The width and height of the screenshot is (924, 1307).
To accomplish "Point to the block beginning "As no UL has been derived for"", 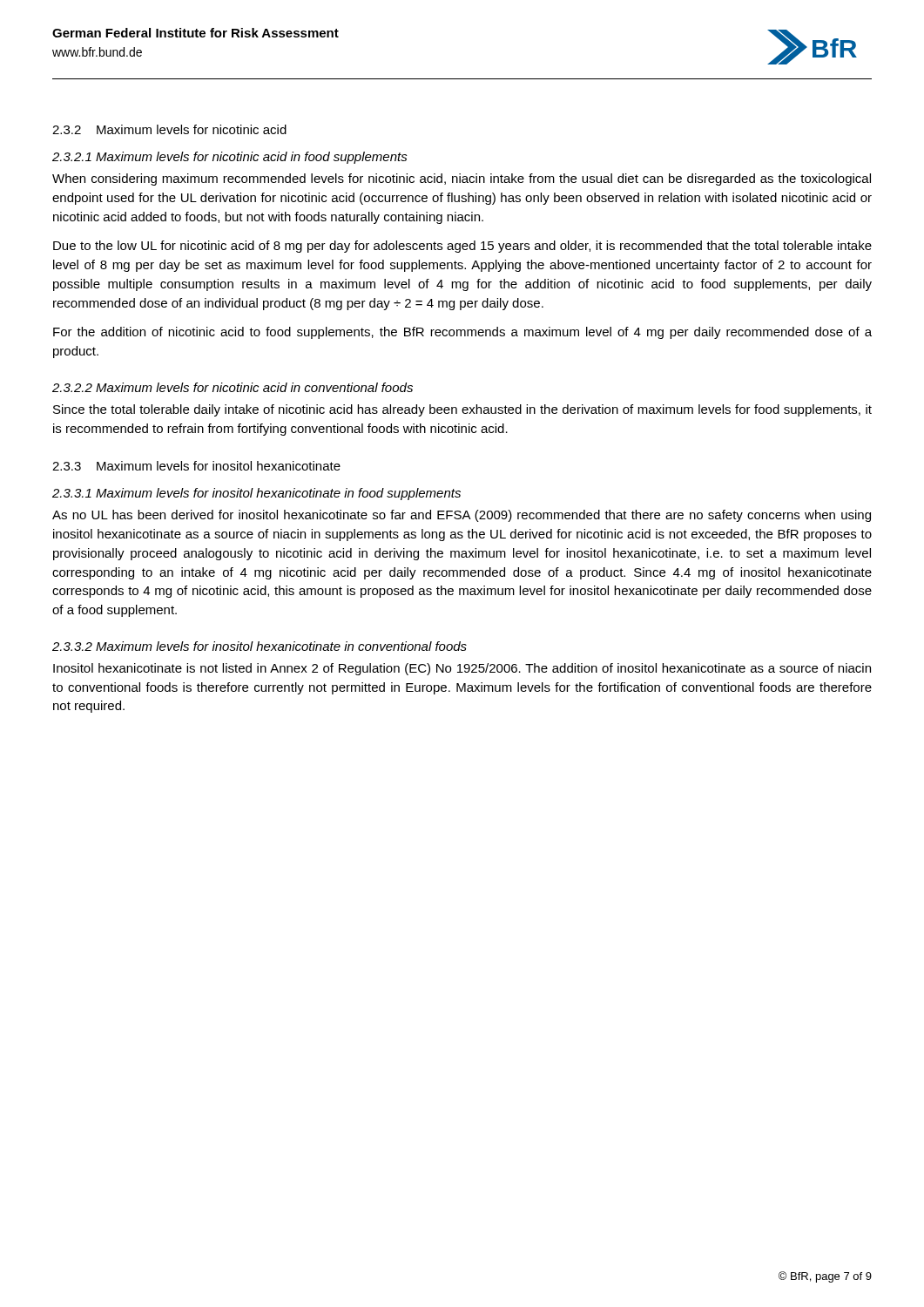I will [462, 562].
